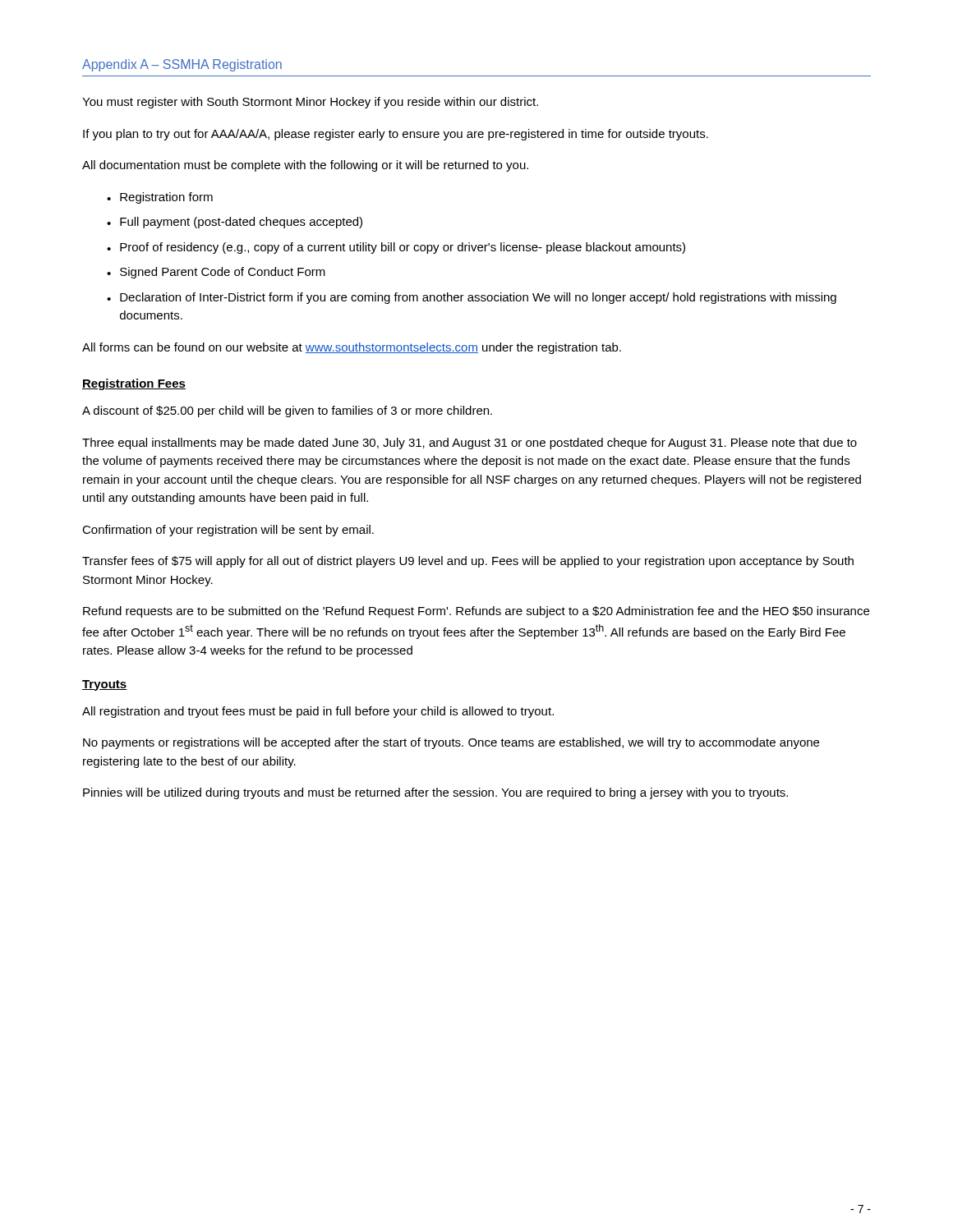The image size is (953, 1232).
Task: Click on the block starting "• Signed Parent Code of Conduct Form"
Action: (x=216, y=273)
